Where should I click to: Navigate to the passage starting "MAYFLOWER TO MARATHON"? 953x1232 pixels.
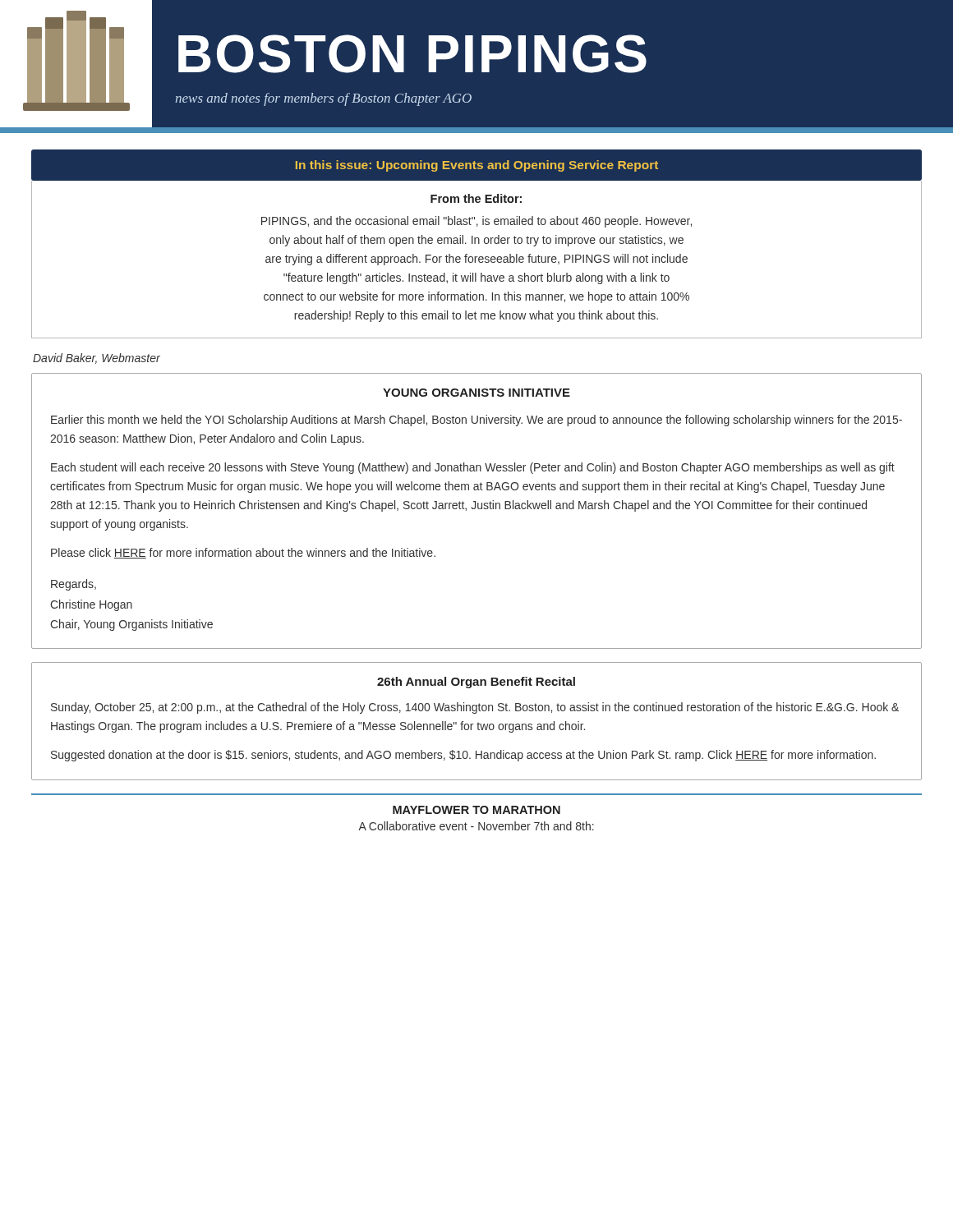pyautogui.click(x=476, y=810)
